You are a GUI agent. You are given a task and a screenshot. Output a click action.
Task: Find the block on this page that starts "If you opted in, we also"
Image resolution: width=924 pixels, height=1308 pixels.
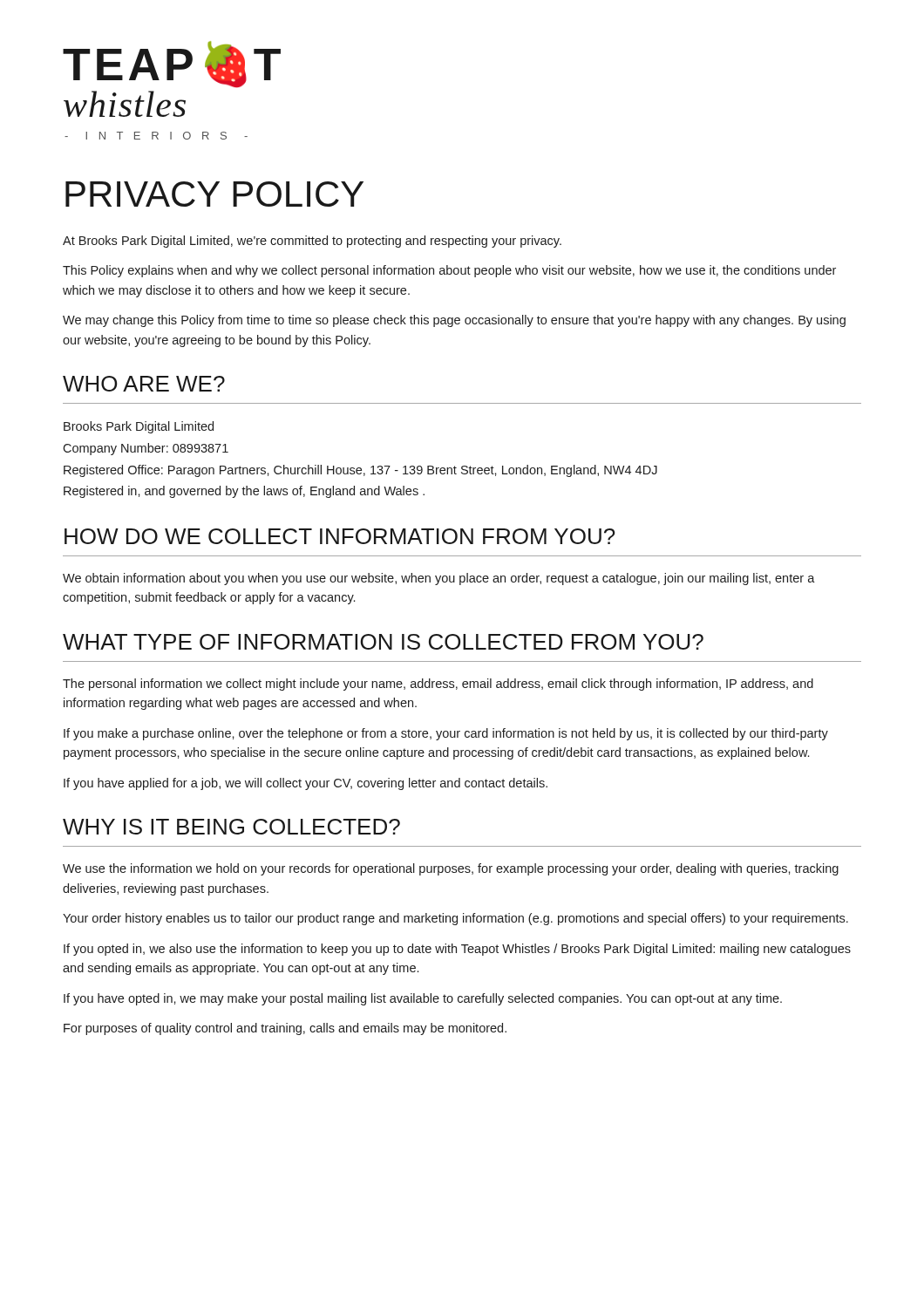click(x=457, y=958)
